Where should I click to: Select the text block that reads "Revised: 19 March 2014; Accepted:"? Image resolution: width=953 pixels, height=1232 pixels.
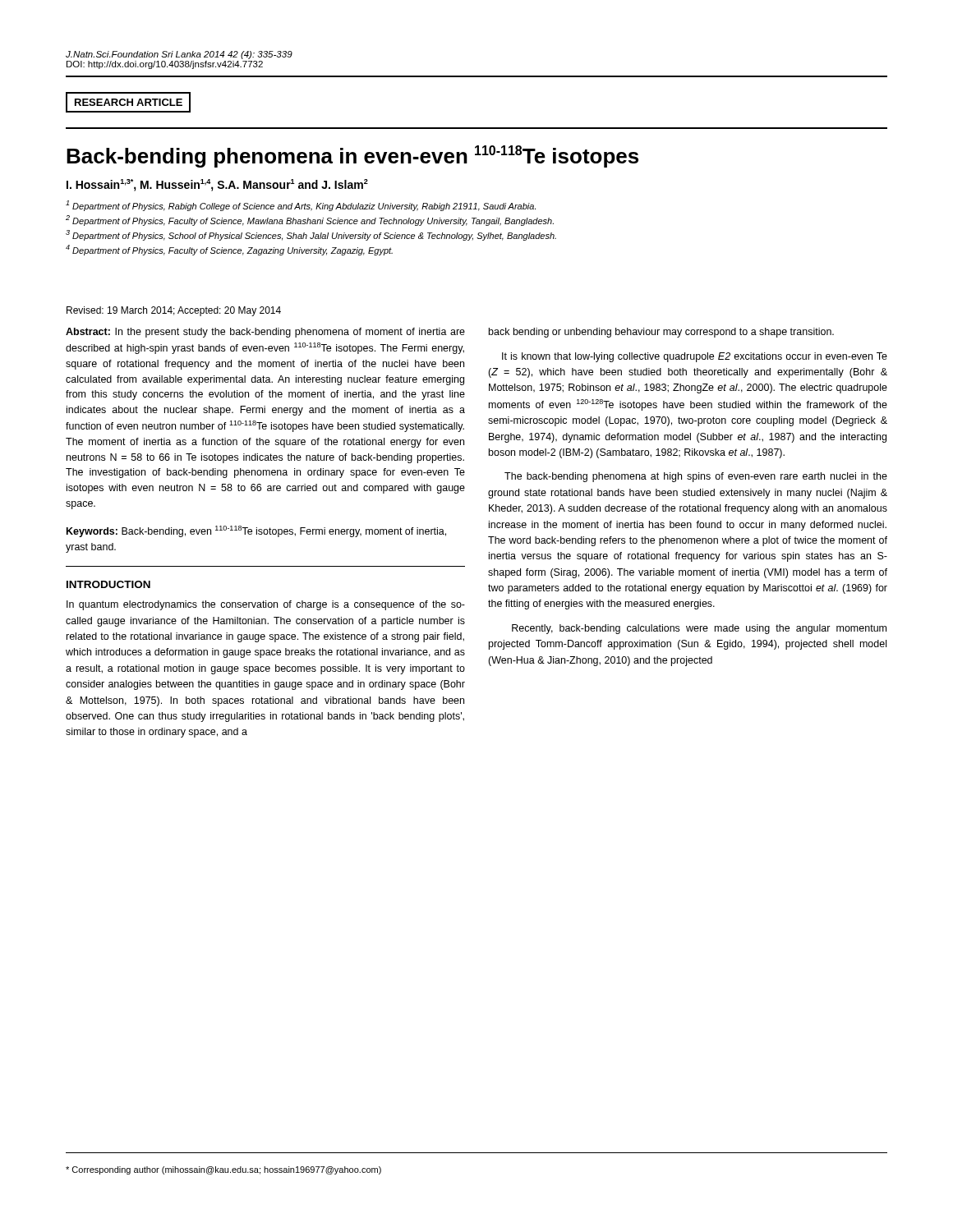click(x=173, y=311)
